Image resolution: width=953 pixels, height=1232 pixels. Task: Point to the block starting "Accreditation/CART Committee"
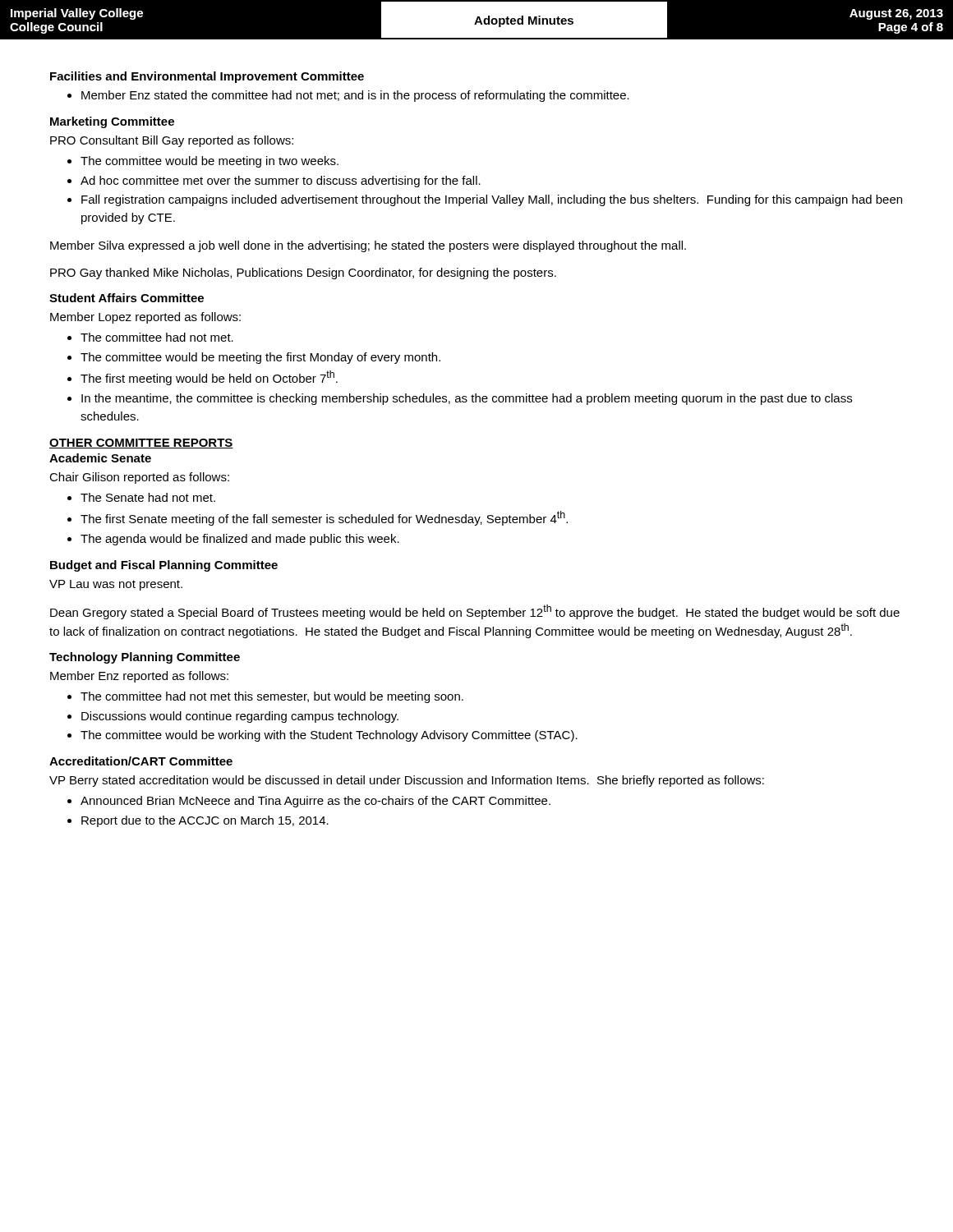pos(141,761)
